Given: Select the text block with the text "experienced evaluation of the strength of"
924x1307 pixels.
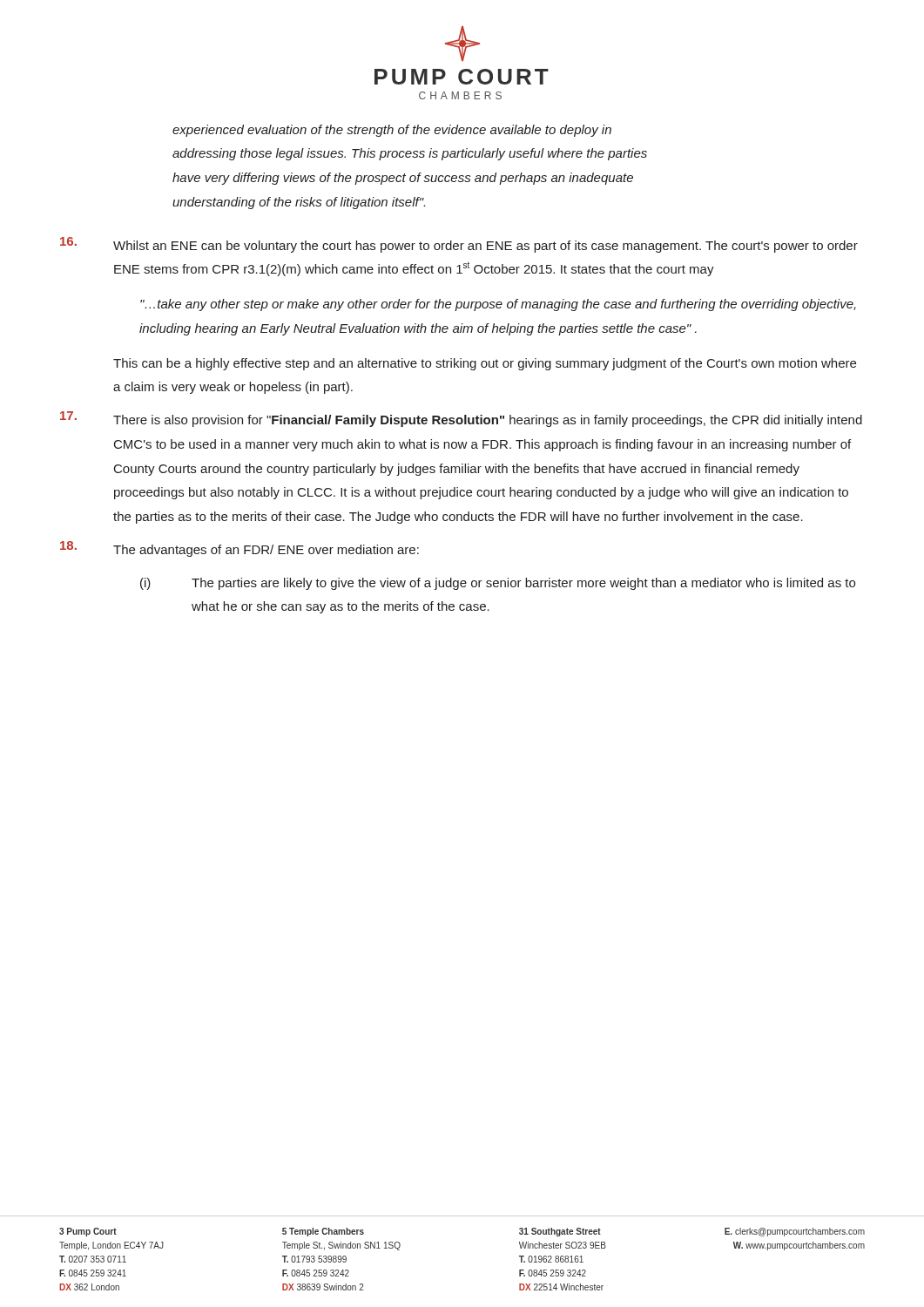Looking at the screenshot, I should (x=501, y=166).
